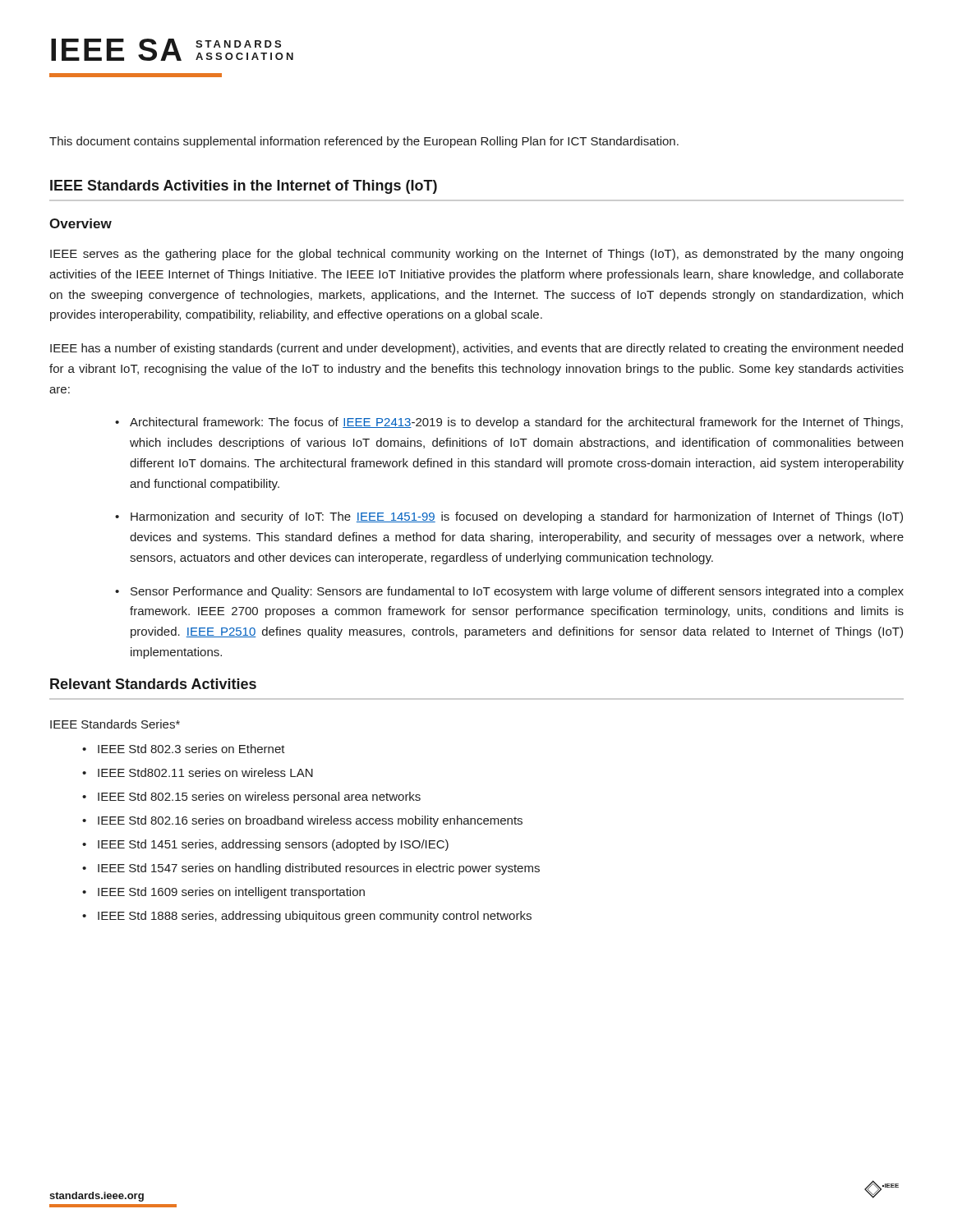Screen dimensions: 1232x953
Task: Find the block on this page that starts "IEEE Std 1609"
Action: click(231, 892)
